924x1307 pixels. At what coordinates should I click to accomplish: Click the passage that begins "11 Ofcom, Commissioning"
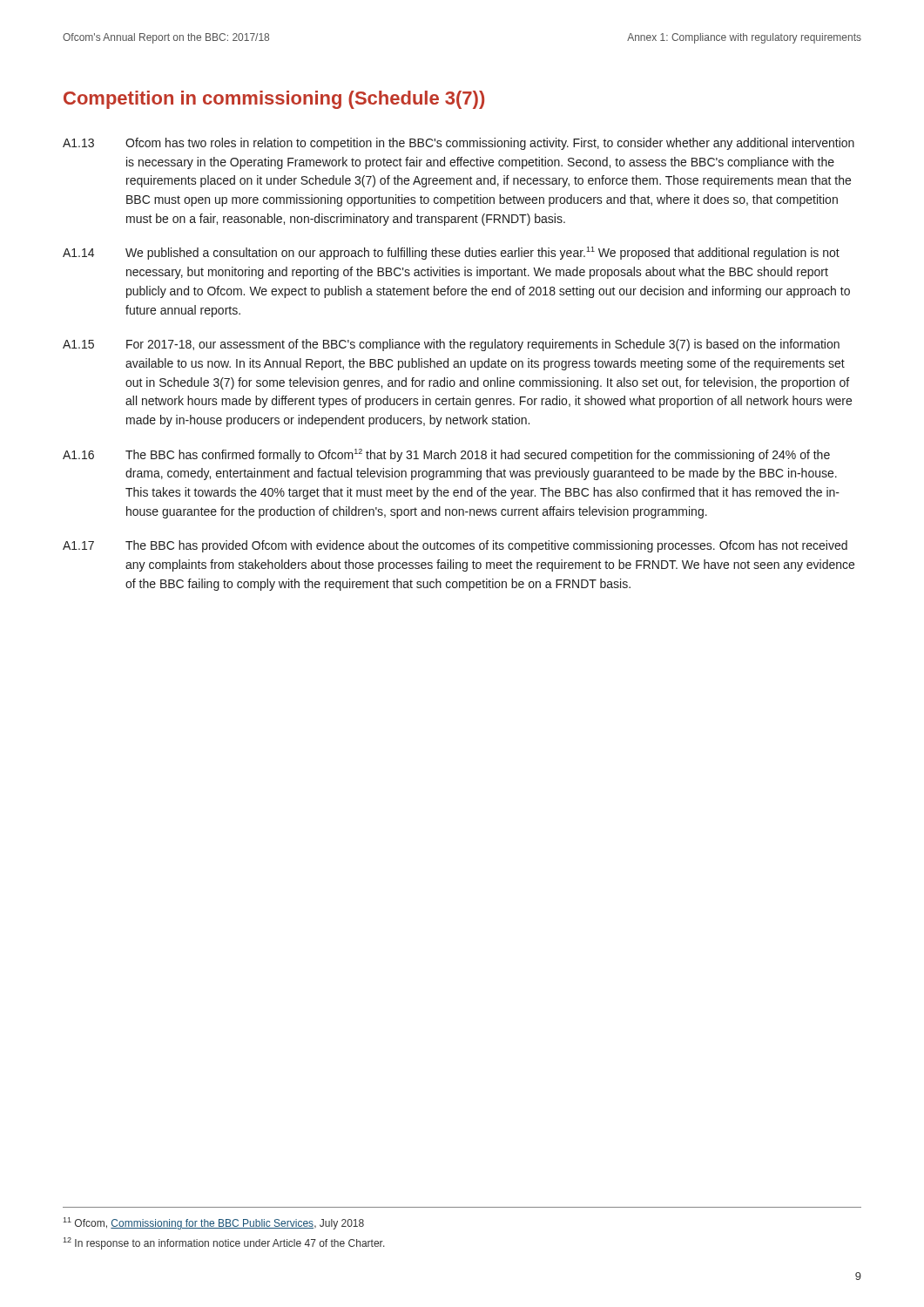point(213,1223)
